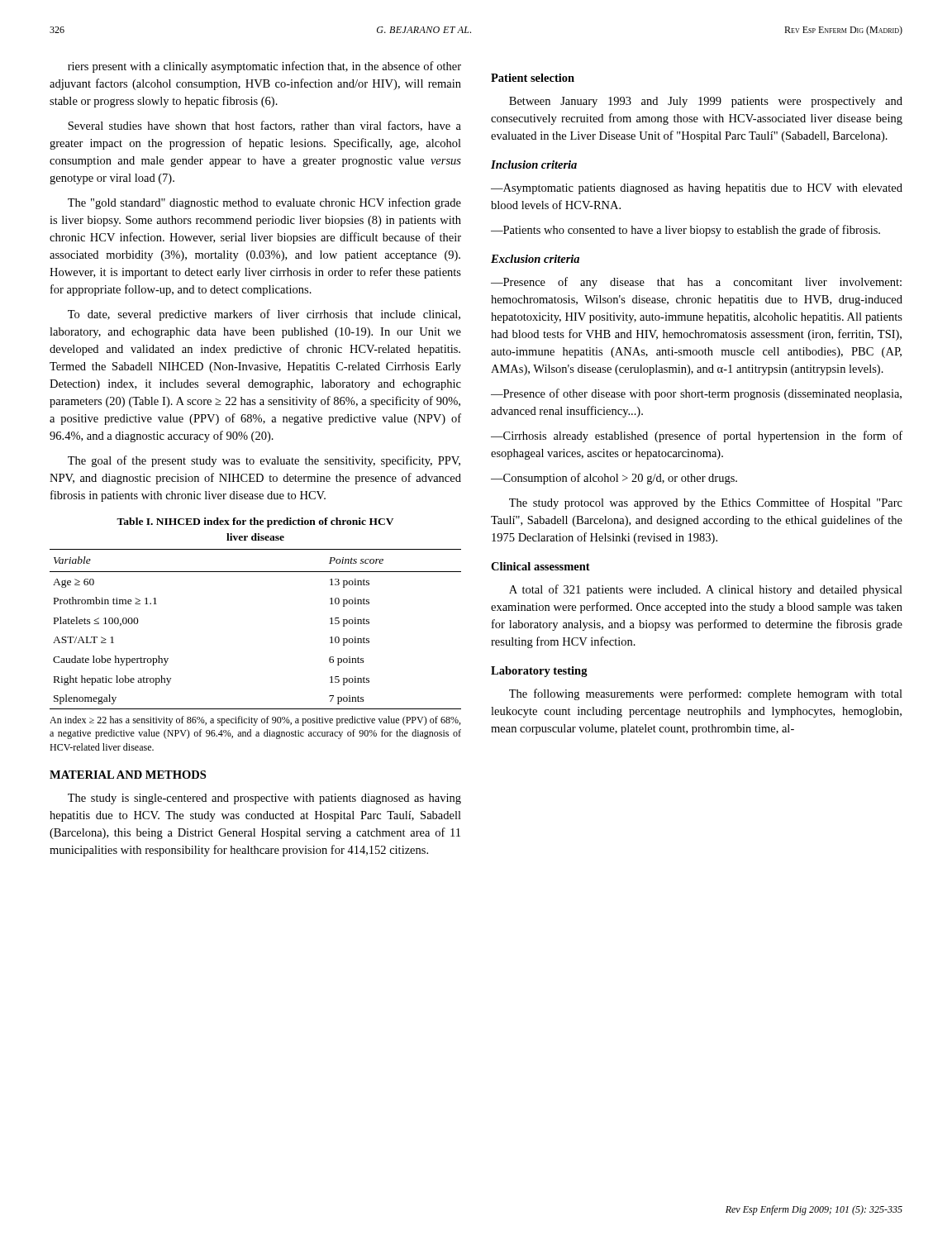Click on the region starting "The study is"
The width and height of the screenshot is (952, 1240).
point(255,824)
